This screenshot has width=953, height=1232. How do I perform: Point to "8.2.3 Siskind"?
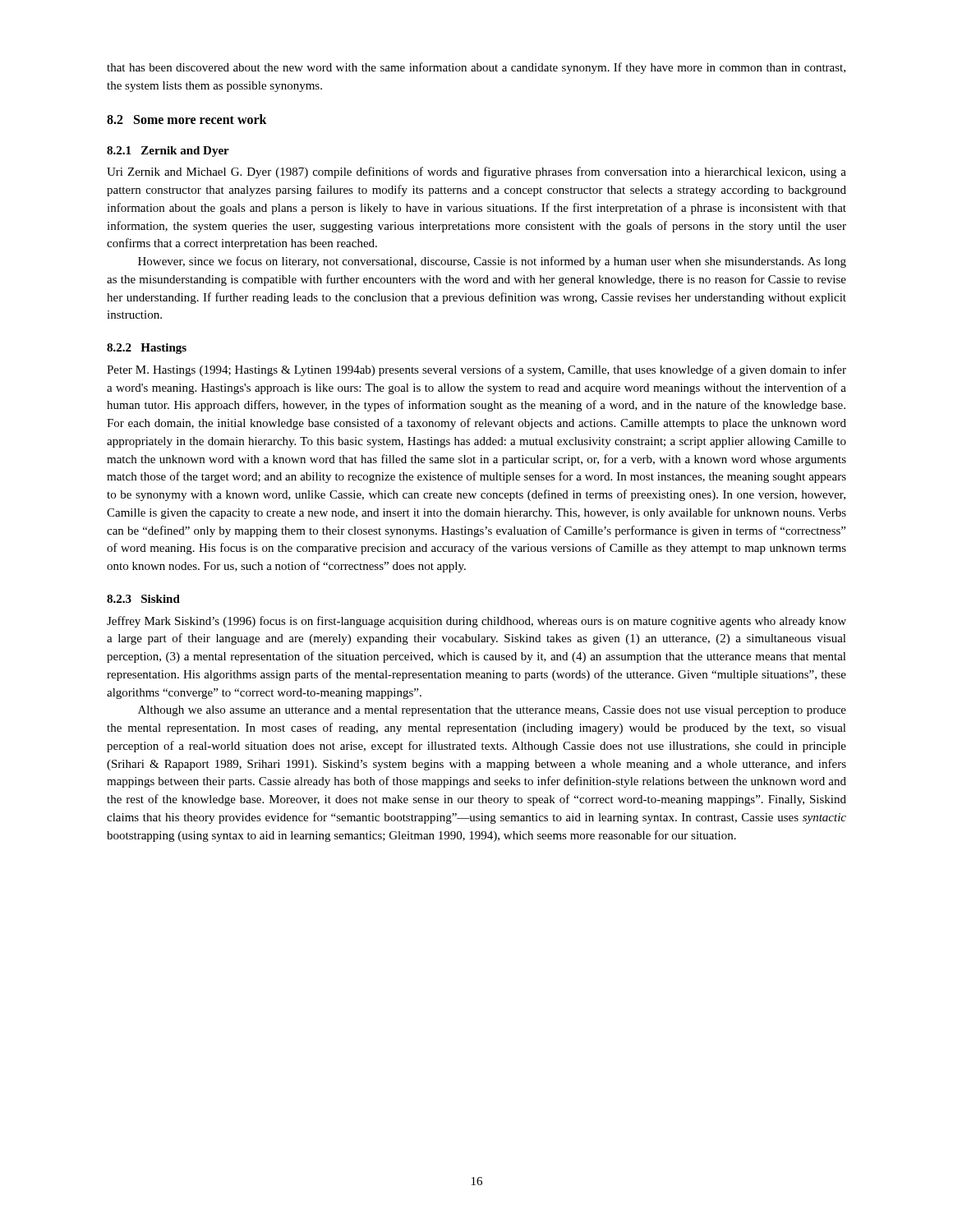coord(143,599)
